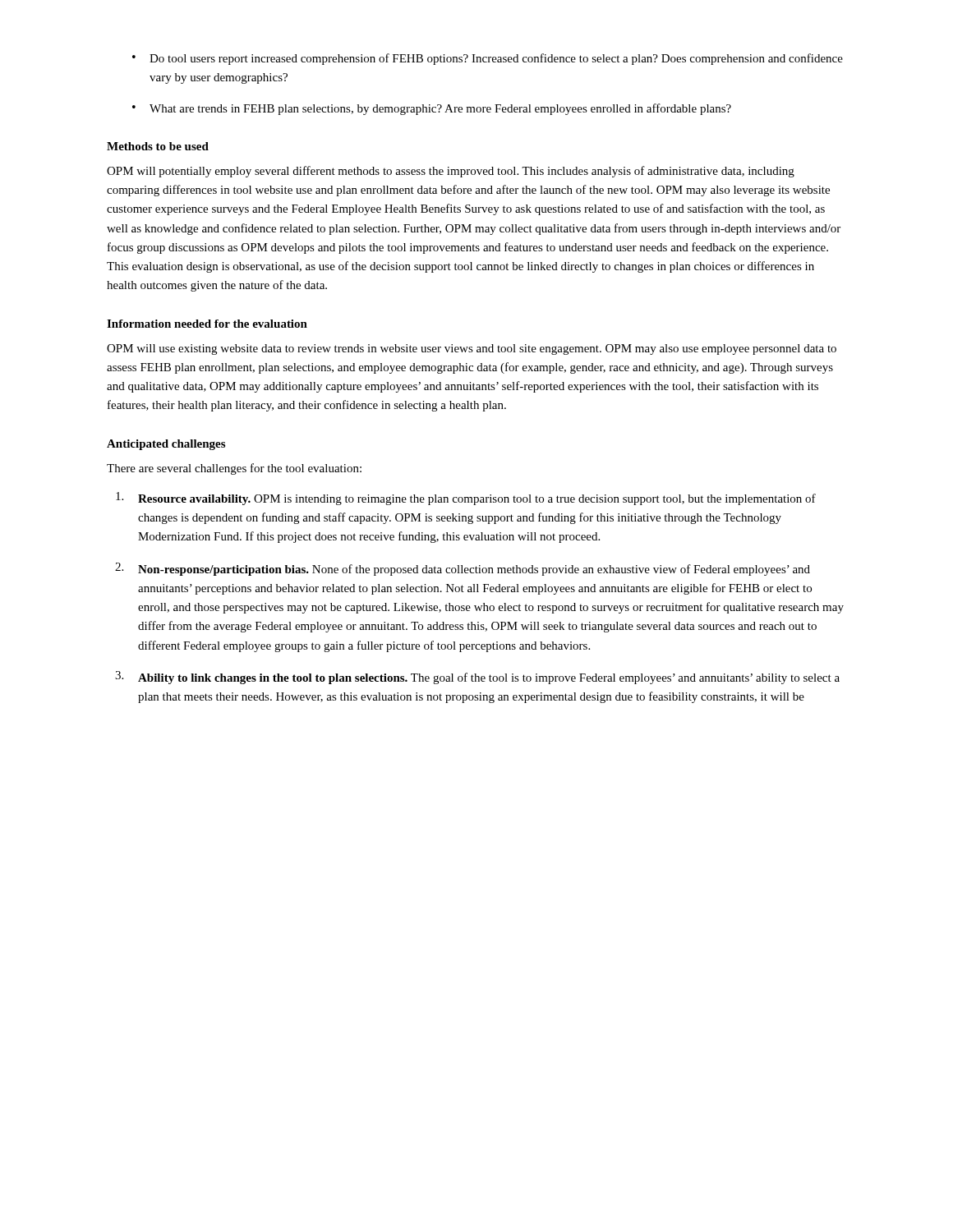This screenshot has width=953, height=1232.
Task: Select the block starting "OPM will use"
Action: pos(472,376)
